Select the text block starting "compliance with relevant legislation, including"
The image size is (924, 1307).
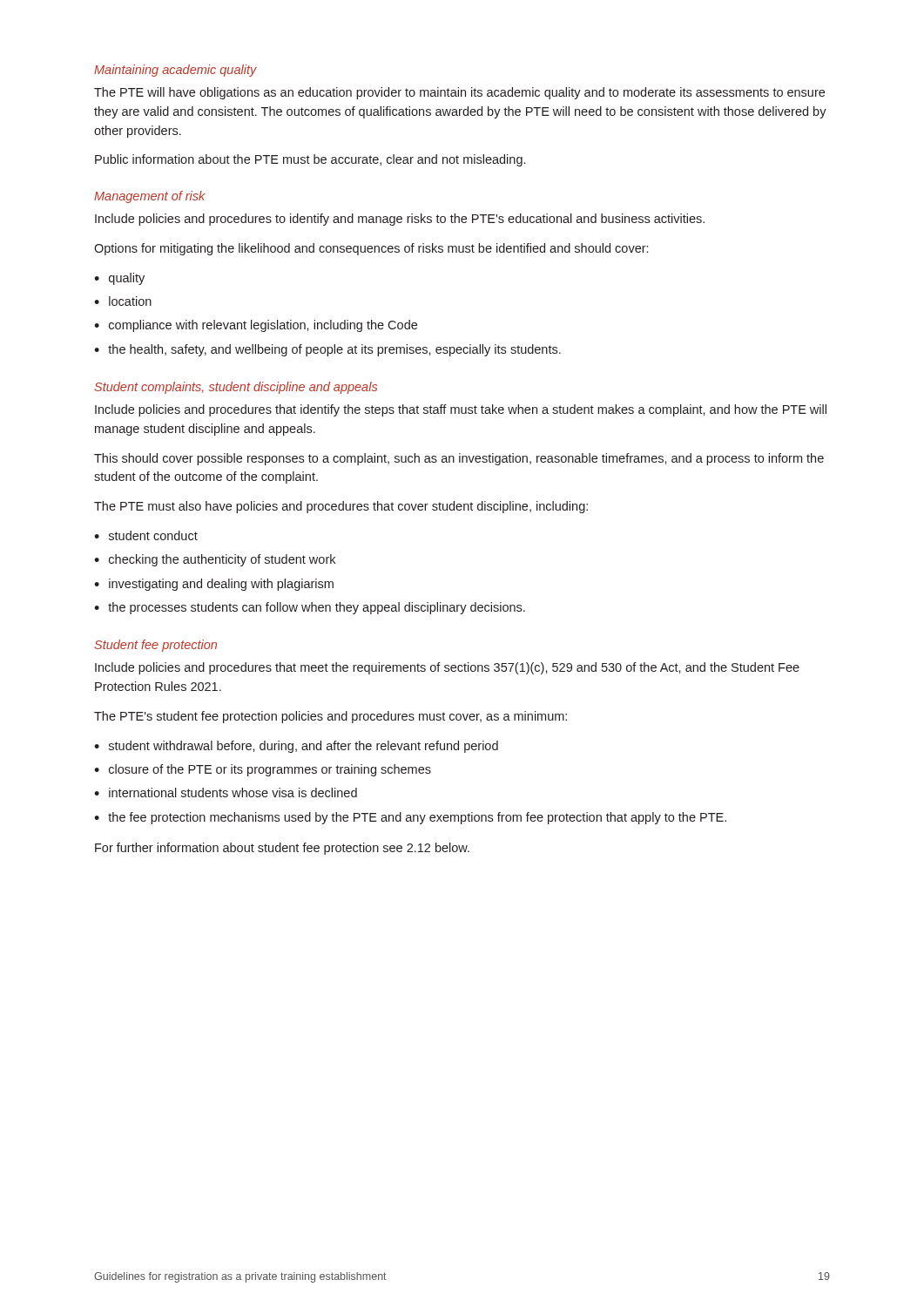tap(263, 325)
